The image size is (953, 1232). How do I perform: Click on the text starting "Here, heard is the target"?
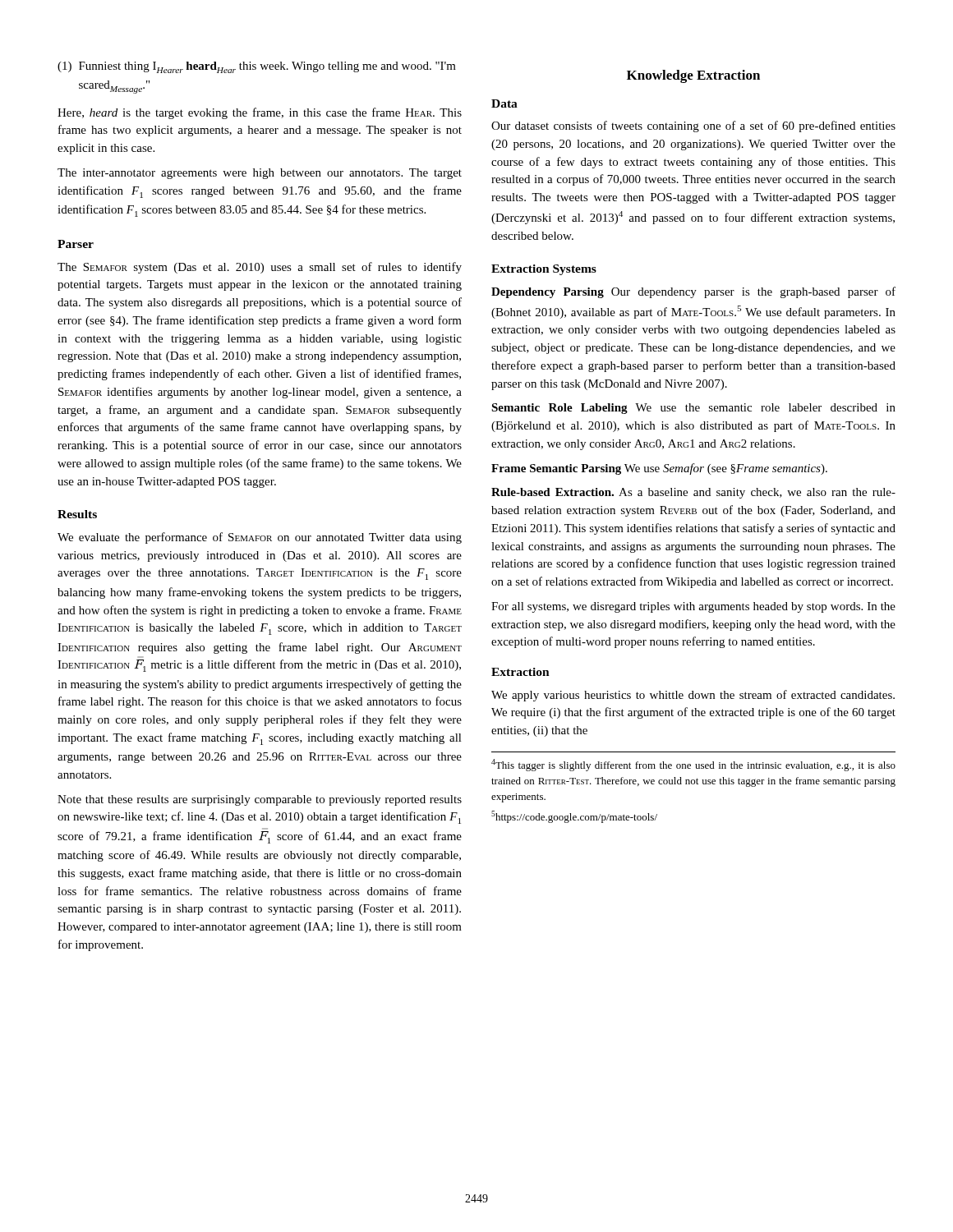(x=260, y=131)
